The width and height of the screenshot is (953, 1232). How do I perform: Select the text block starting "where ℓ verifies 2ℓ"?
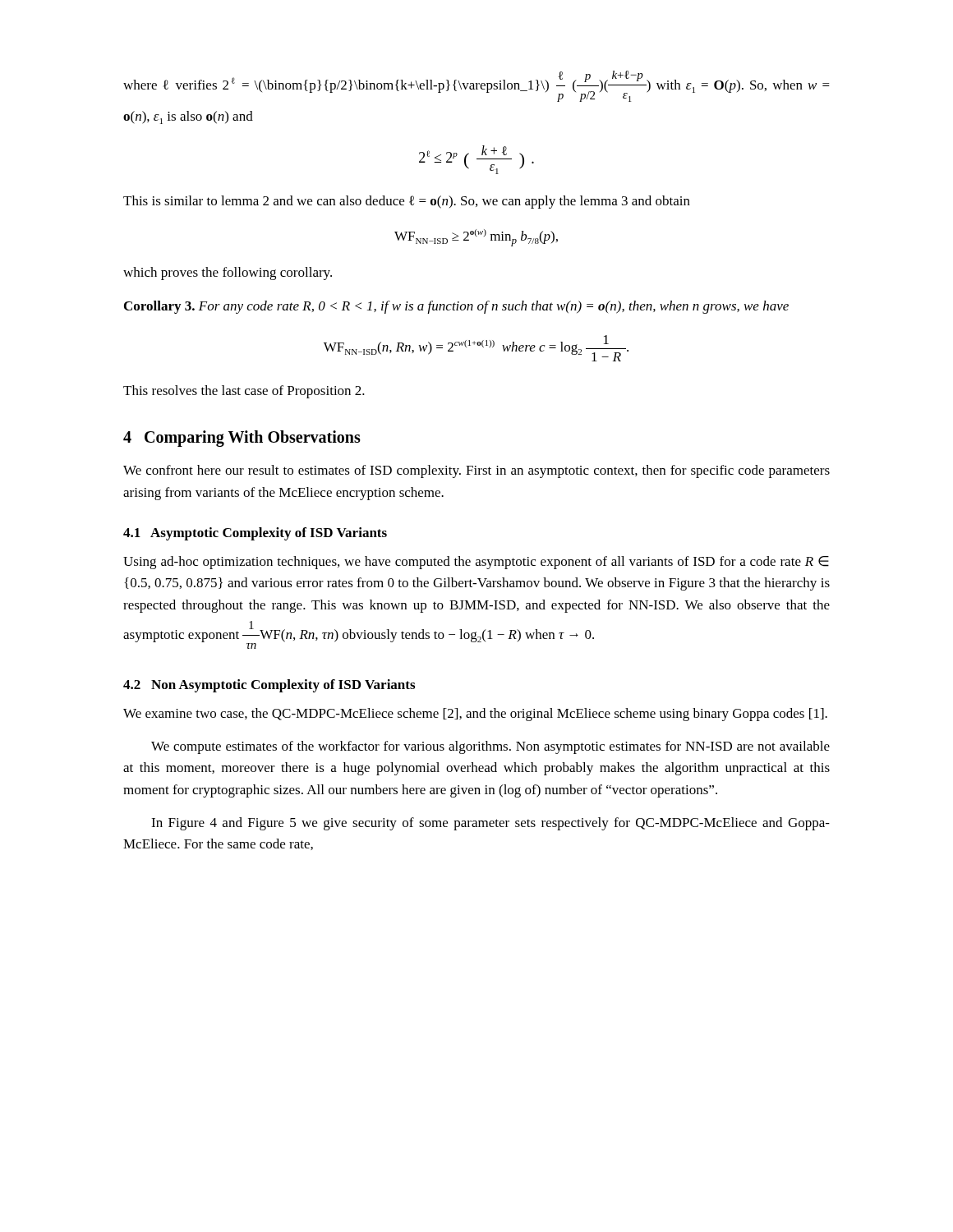[476, 97]
